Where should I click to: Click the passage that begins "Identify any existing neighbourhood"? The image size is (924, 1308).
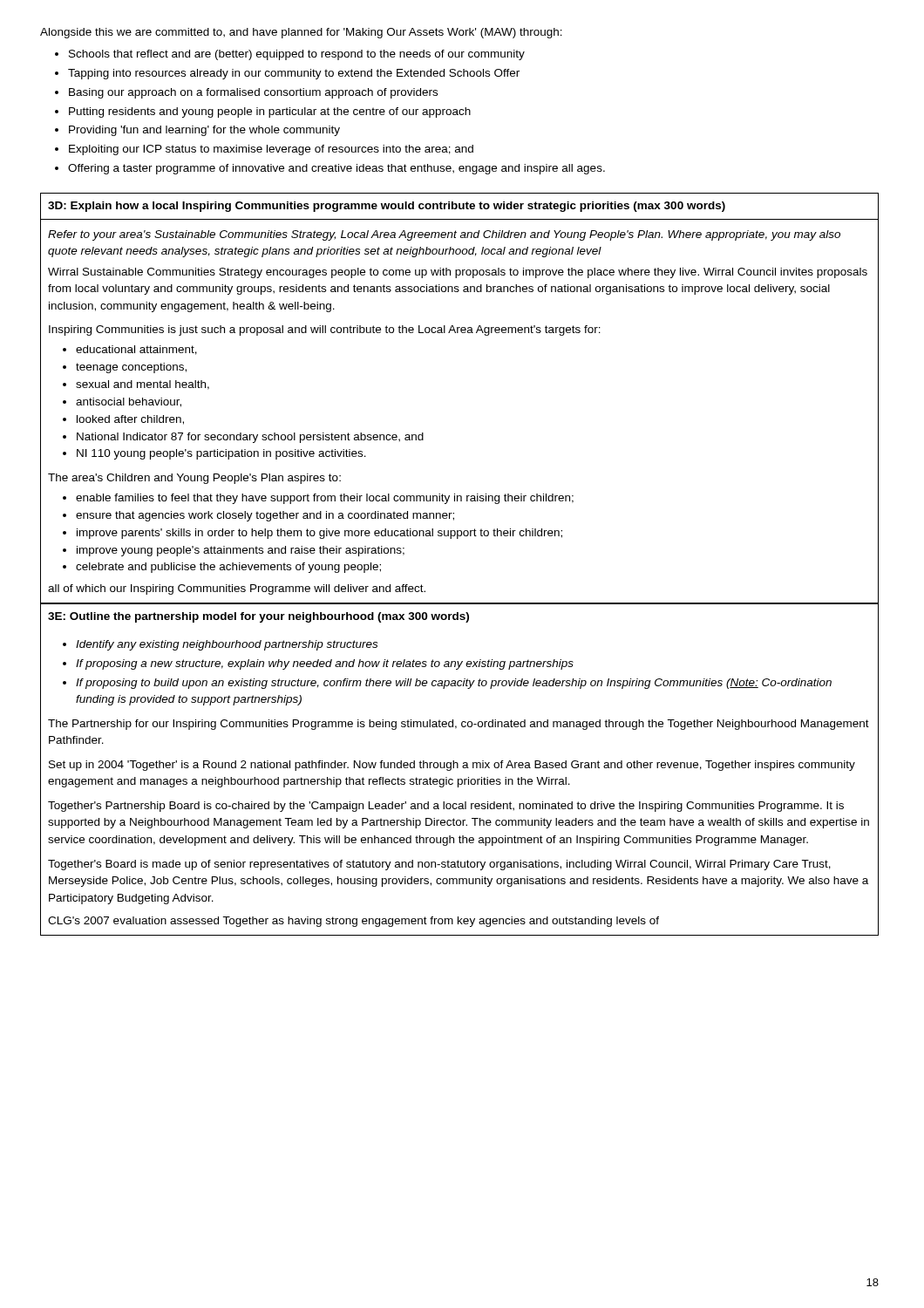pyautogui.click(x=227, y=644)
